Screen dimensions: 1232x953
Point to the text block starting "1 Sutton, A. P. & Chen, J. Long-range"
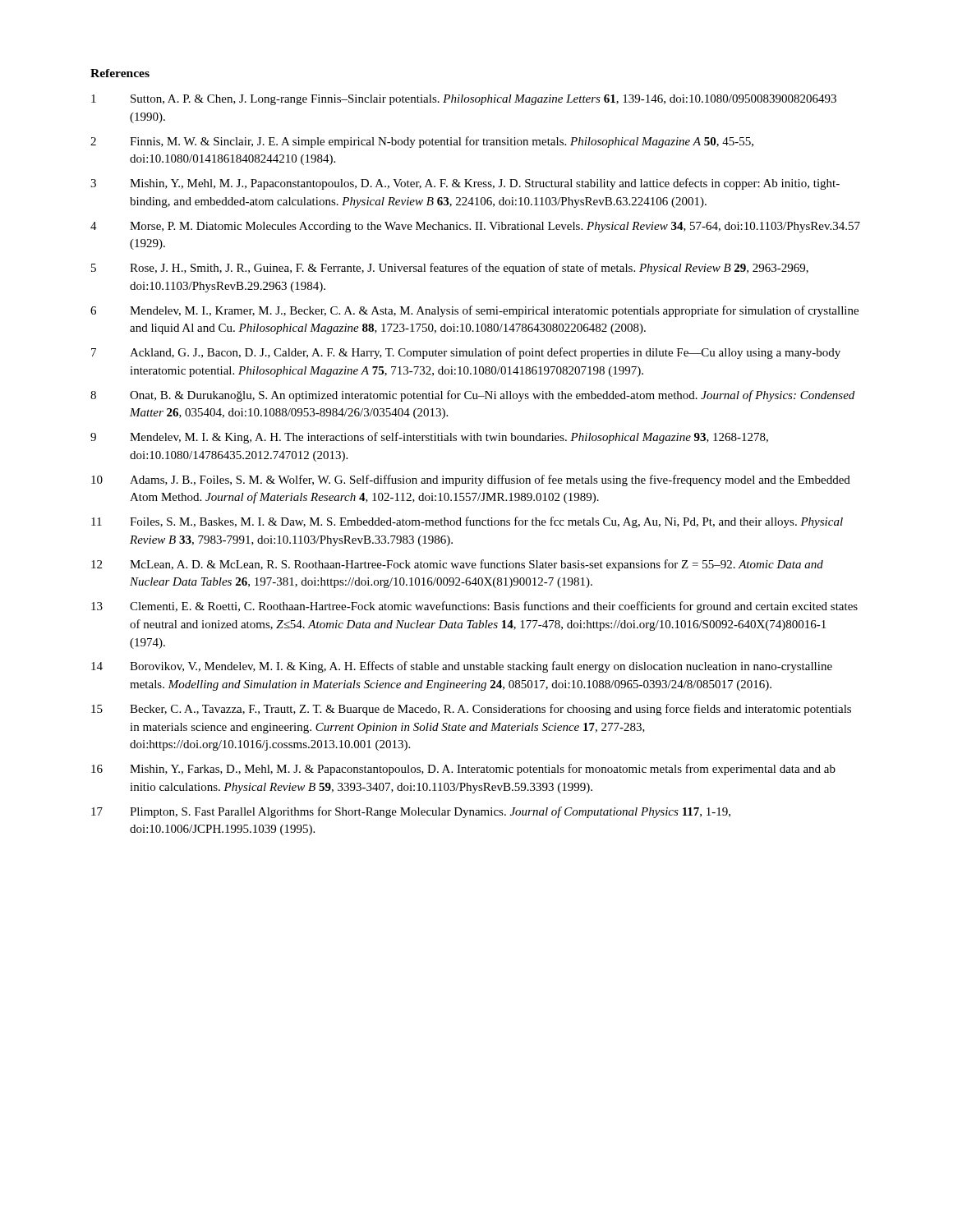tap(476, 108)
